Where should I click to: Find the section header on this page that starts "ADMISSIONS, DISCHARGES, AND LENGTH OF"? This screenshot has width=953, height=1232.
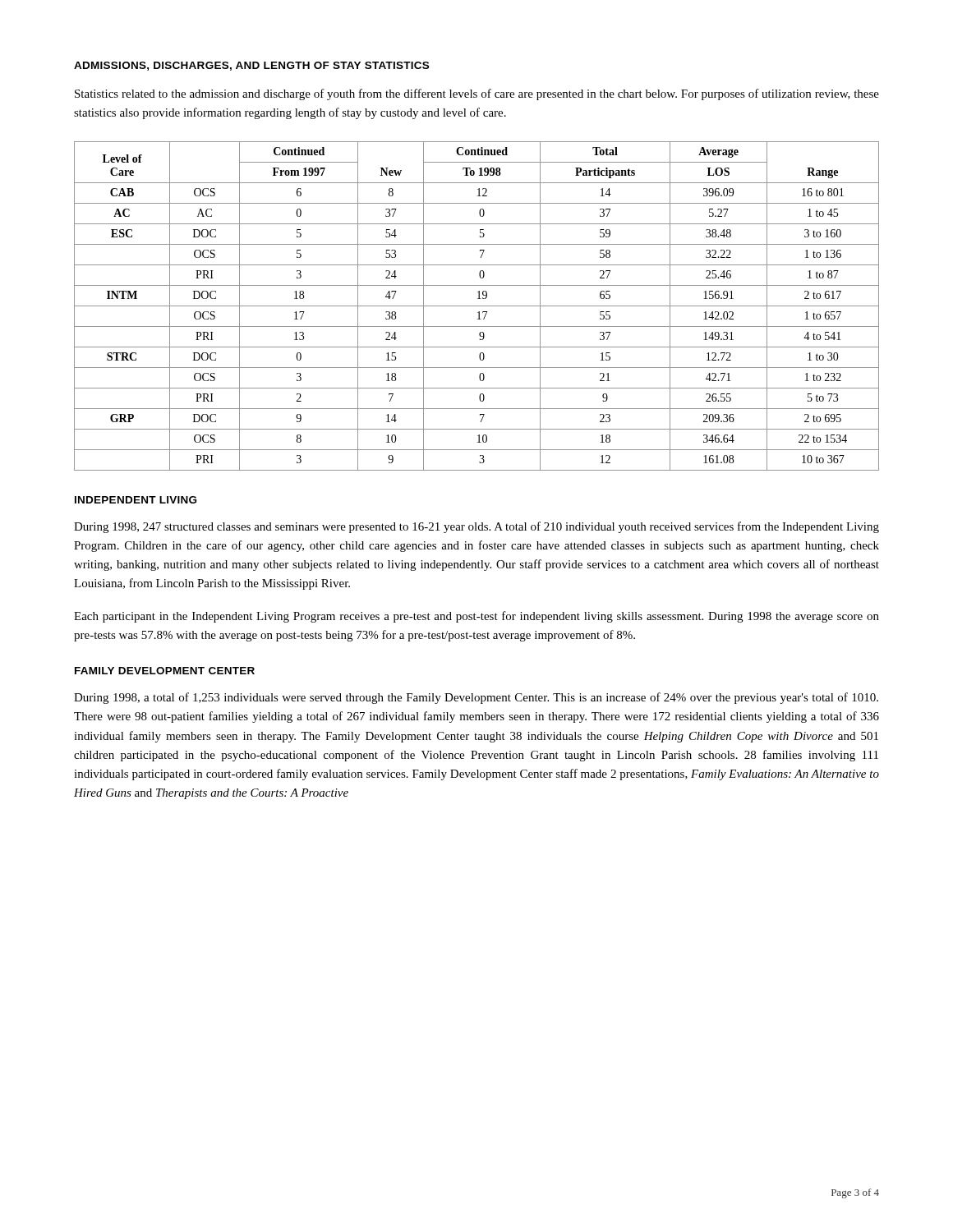click(252, 65)
